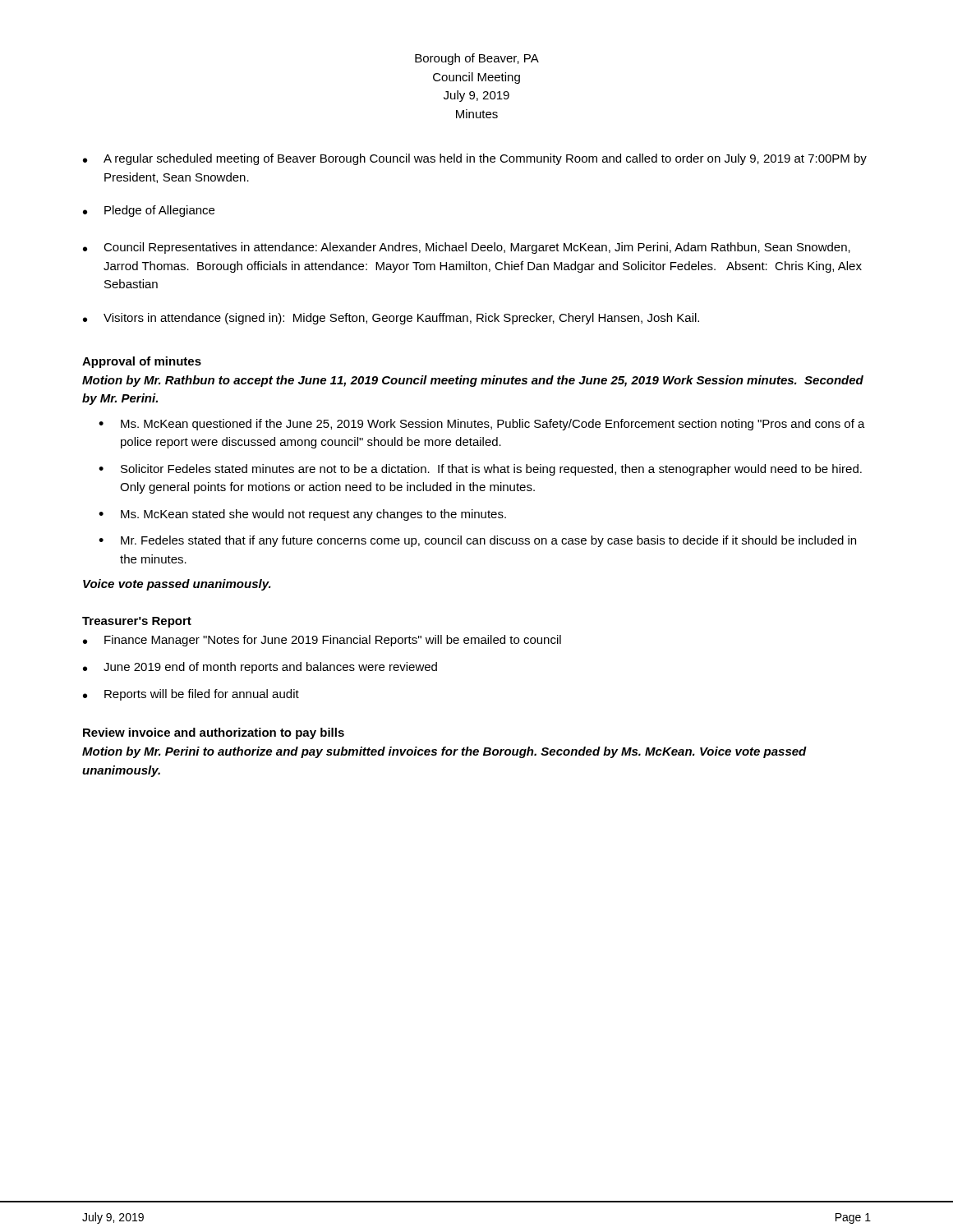Click on the section header that reads "Approval of minutes"
Viewport: 953px width, 1232px height.
(x=142, y=361)
